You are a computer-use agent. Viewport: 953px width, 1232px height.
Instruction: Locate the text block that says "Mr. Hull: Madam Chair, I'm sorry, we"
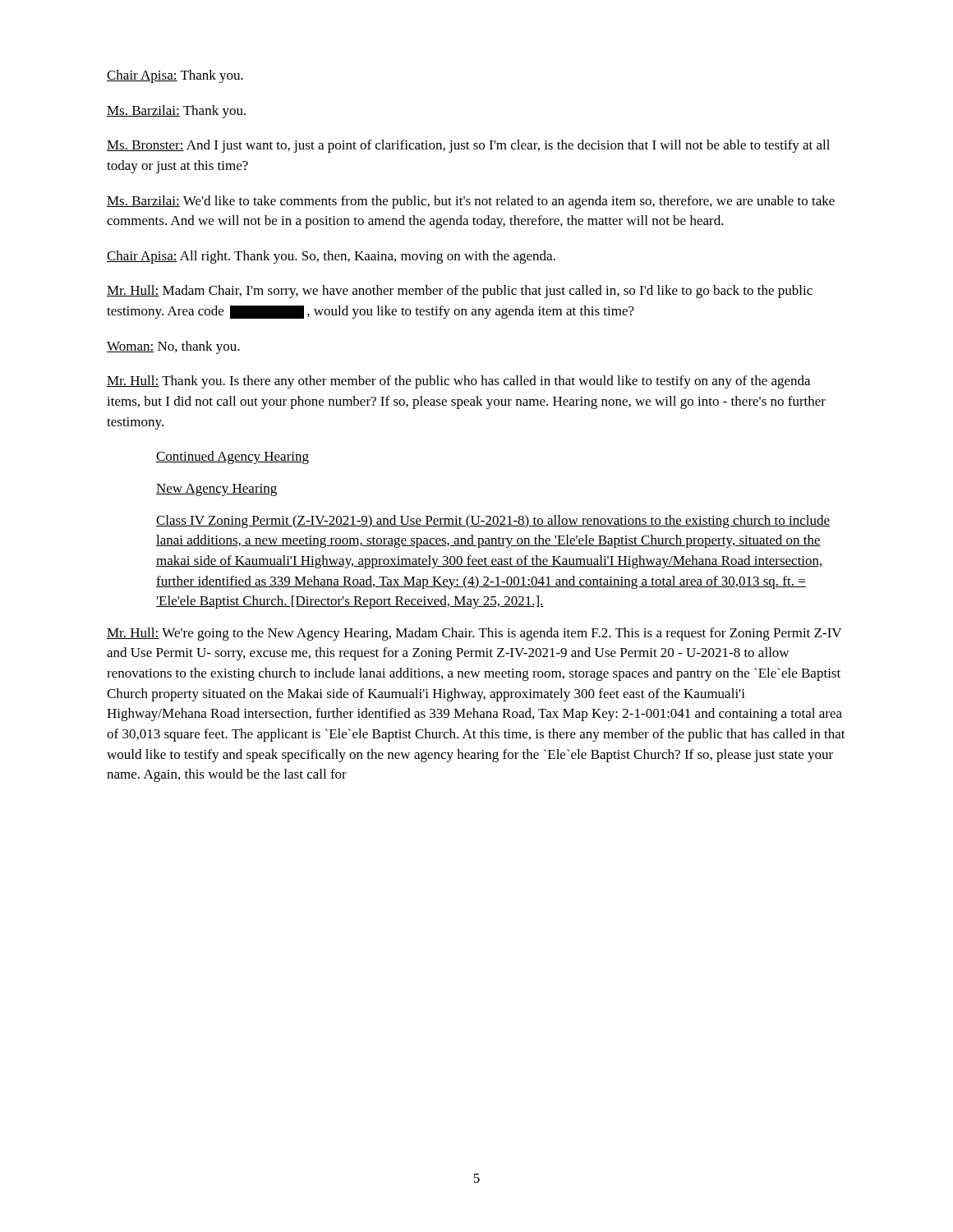click(x=460, y=302)
